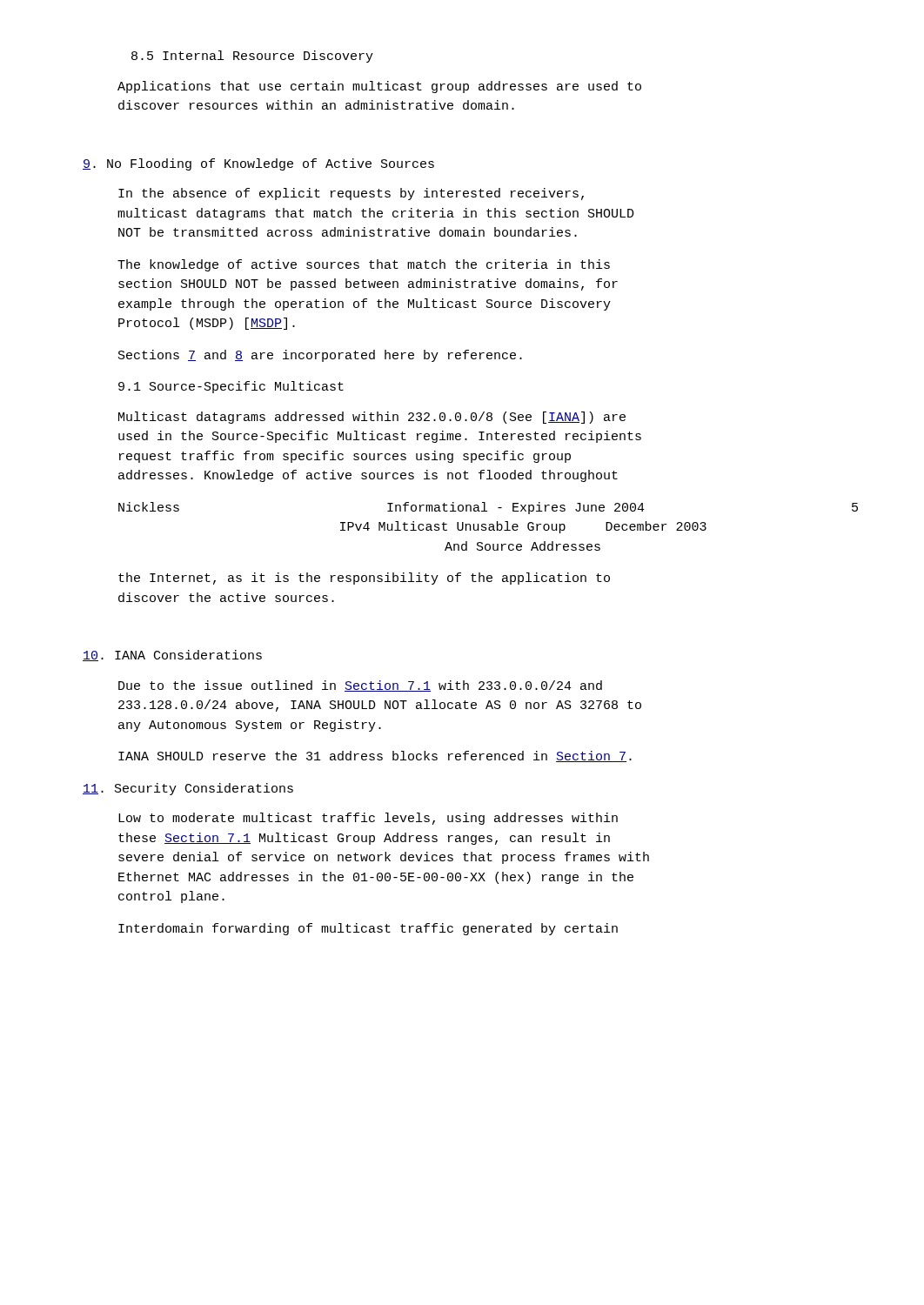Click on the text block that reads "Sections 7 and 8 are incorporated here"
This screenshot has width=924, height=1305.
click(x=321, y=356)
